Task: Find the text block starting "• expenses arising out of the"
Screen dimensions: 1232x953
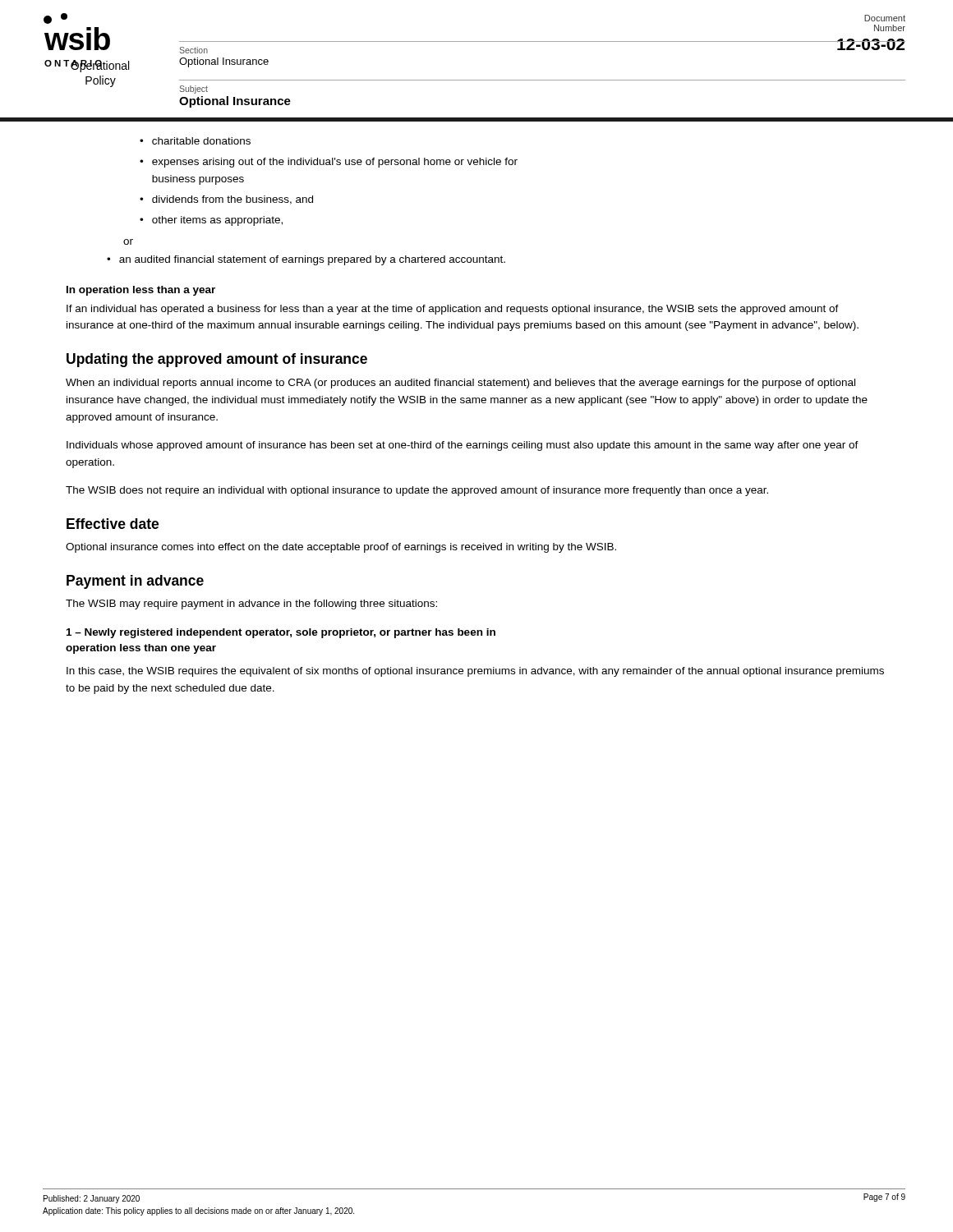Action: 329,170
